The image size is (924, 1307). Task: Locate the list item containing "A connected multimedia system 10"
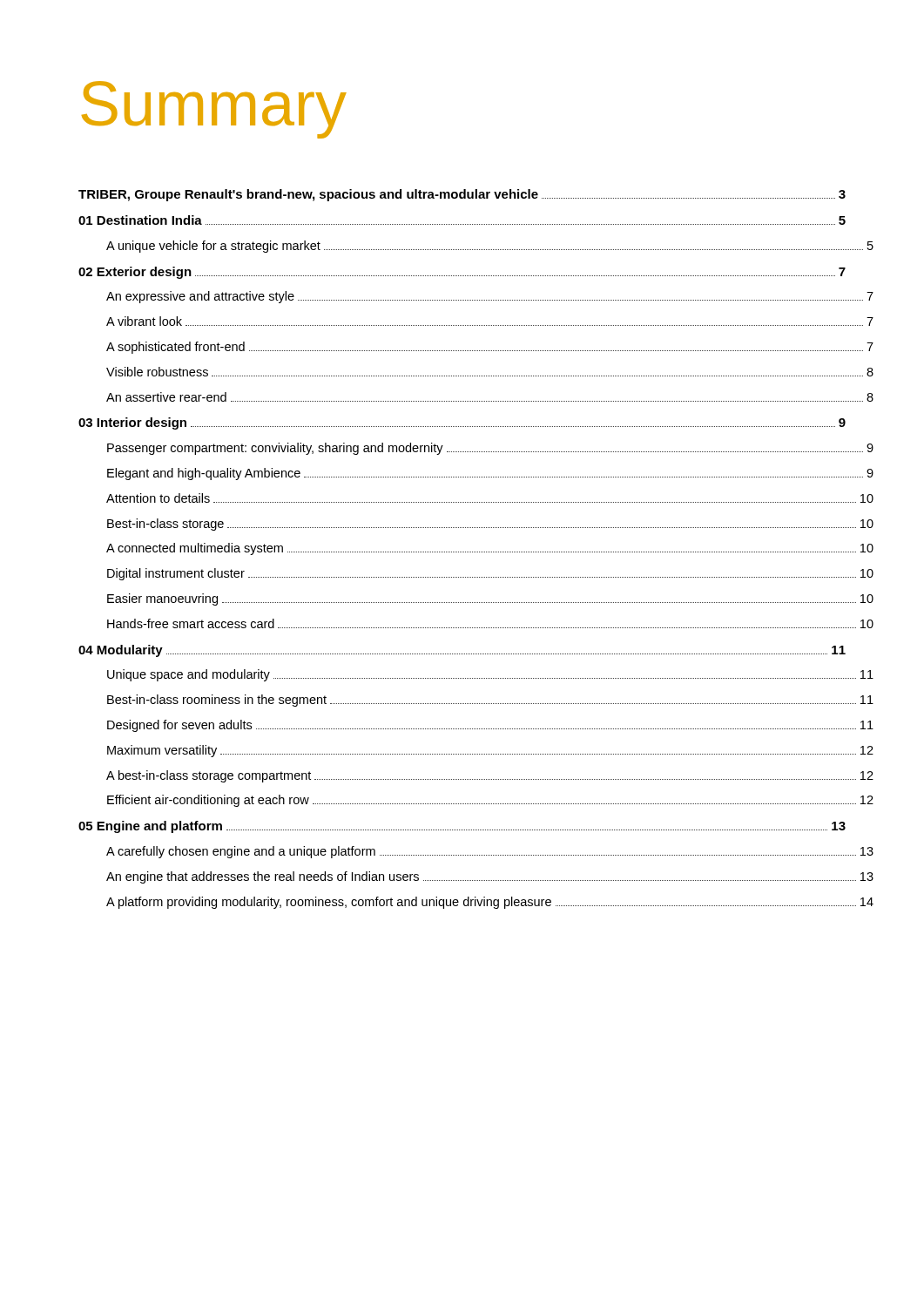(490, 549)
